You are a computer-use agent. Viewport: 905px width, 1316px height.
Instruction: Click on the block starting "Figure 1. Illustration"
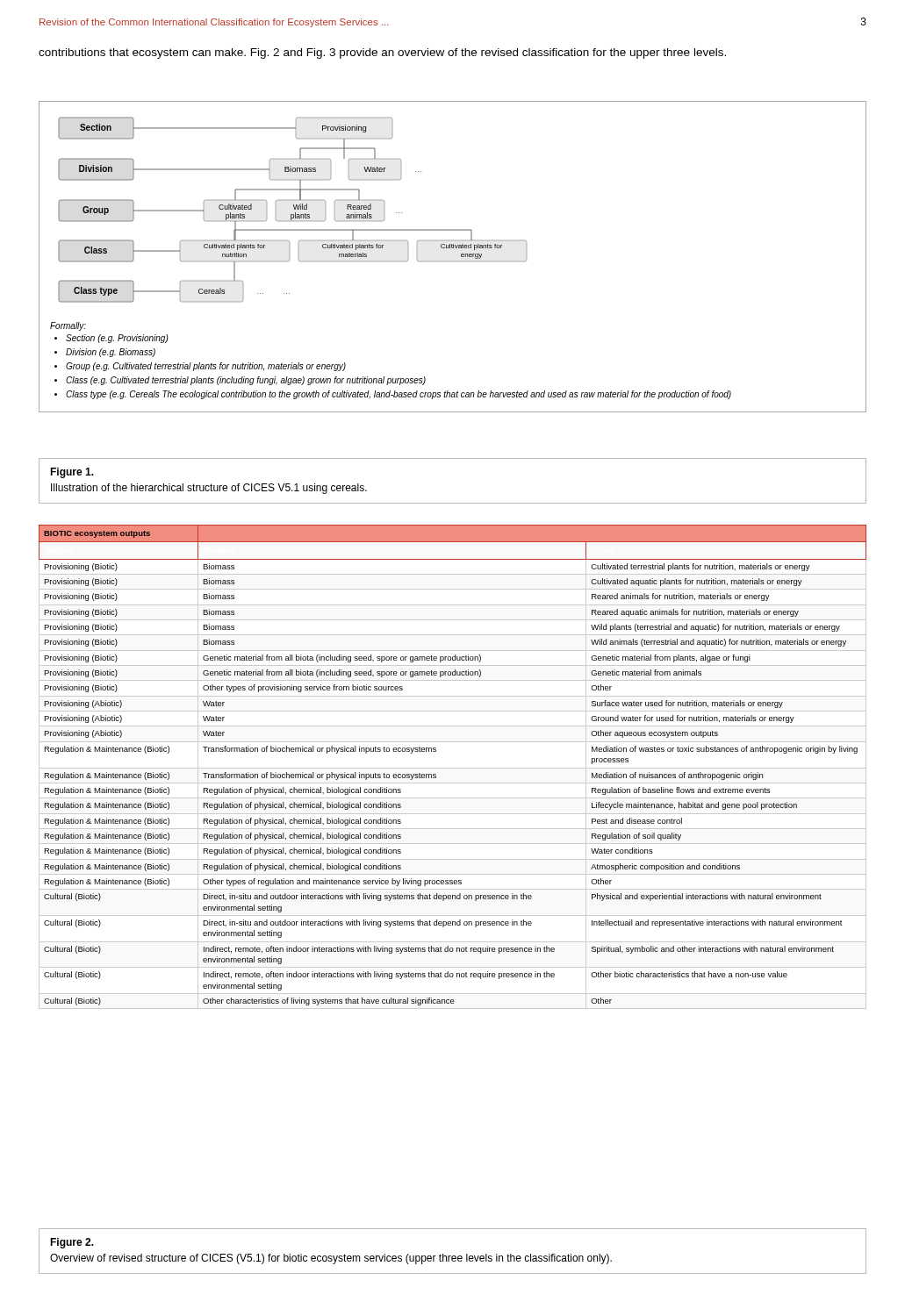pos(72,473)
